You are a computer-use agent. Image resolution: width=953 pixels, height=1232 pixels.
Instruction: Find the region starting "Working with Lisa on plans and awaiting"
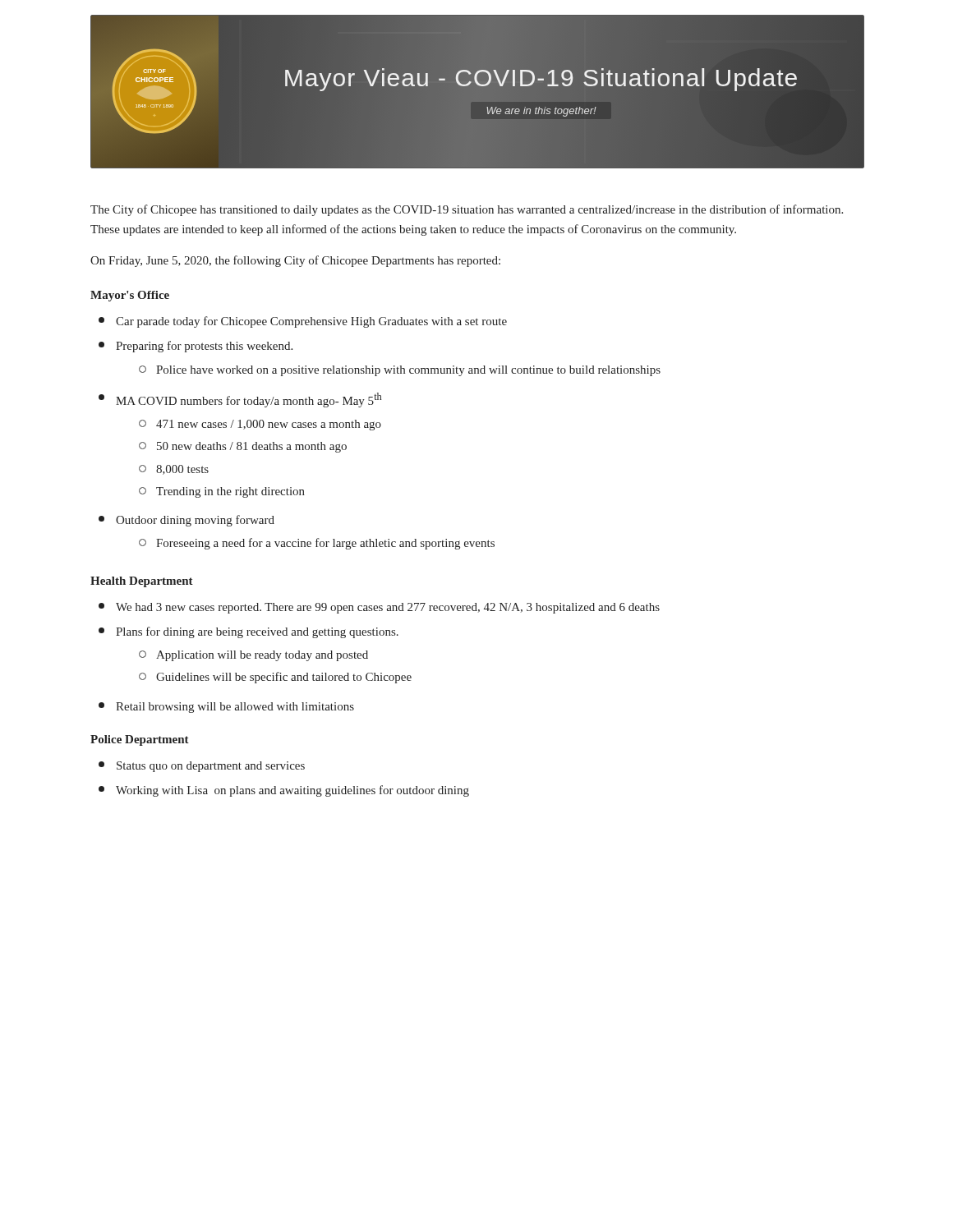point(284,791)
